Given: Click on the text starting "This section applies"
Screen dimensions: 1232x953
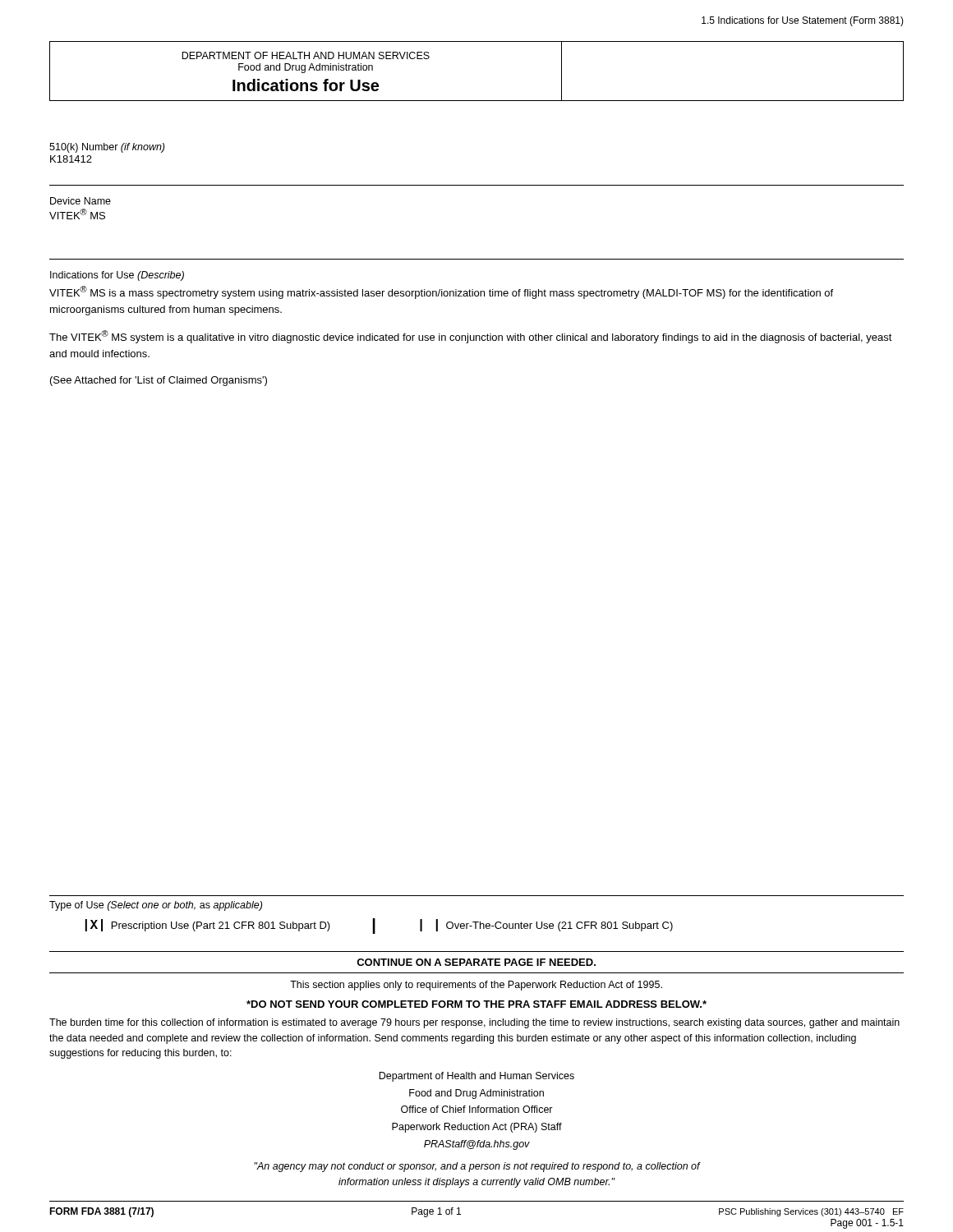Looking at the screenshot, I should (x=476, y=985).
